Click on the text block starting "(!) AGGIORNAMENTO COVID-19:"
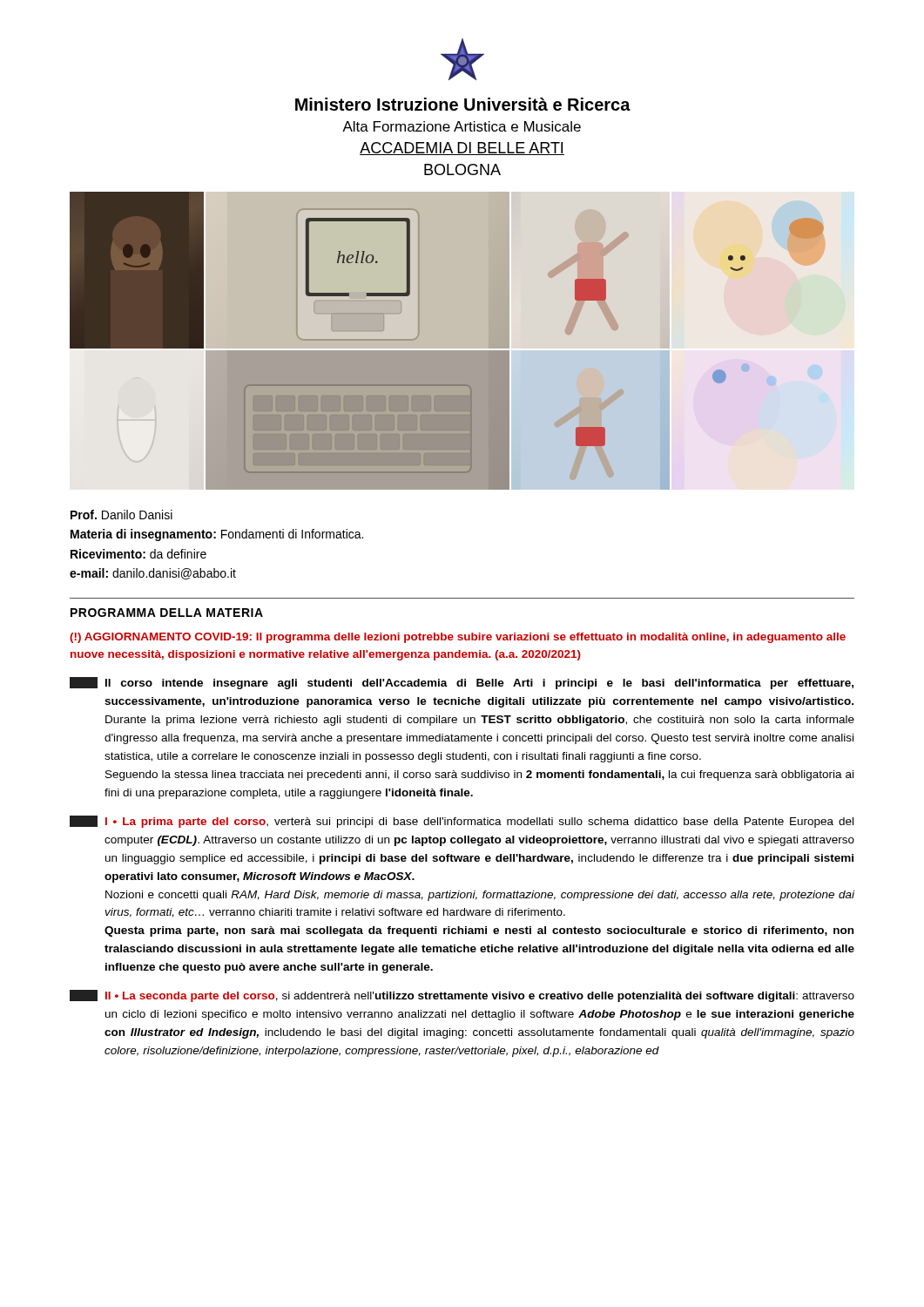This screenshot has height=1307, width=924. (x=458, y=645)
